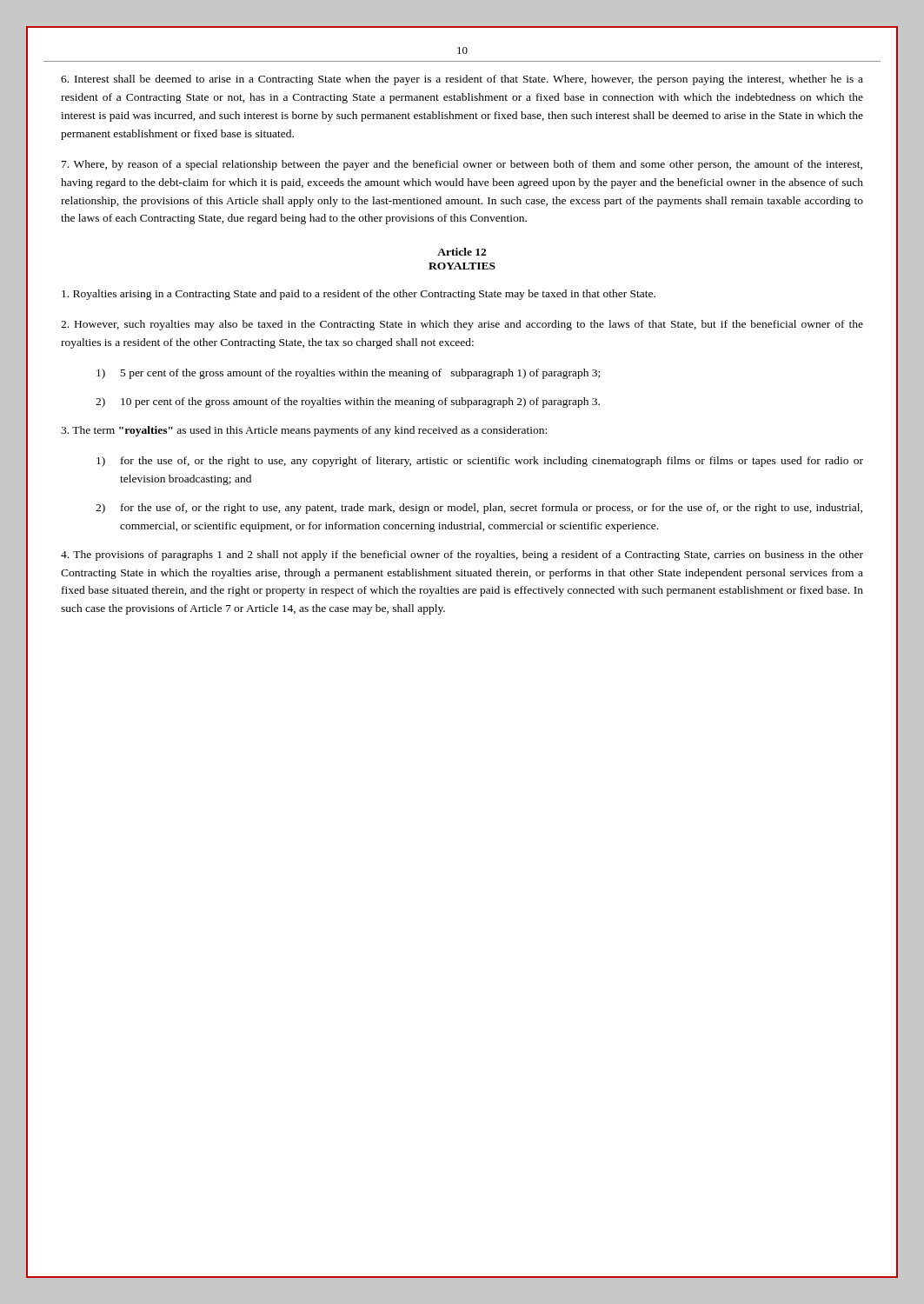
Task: Locate the block of text that opens with "The term "royalties" as used in this"
Action: click(304, 430)
